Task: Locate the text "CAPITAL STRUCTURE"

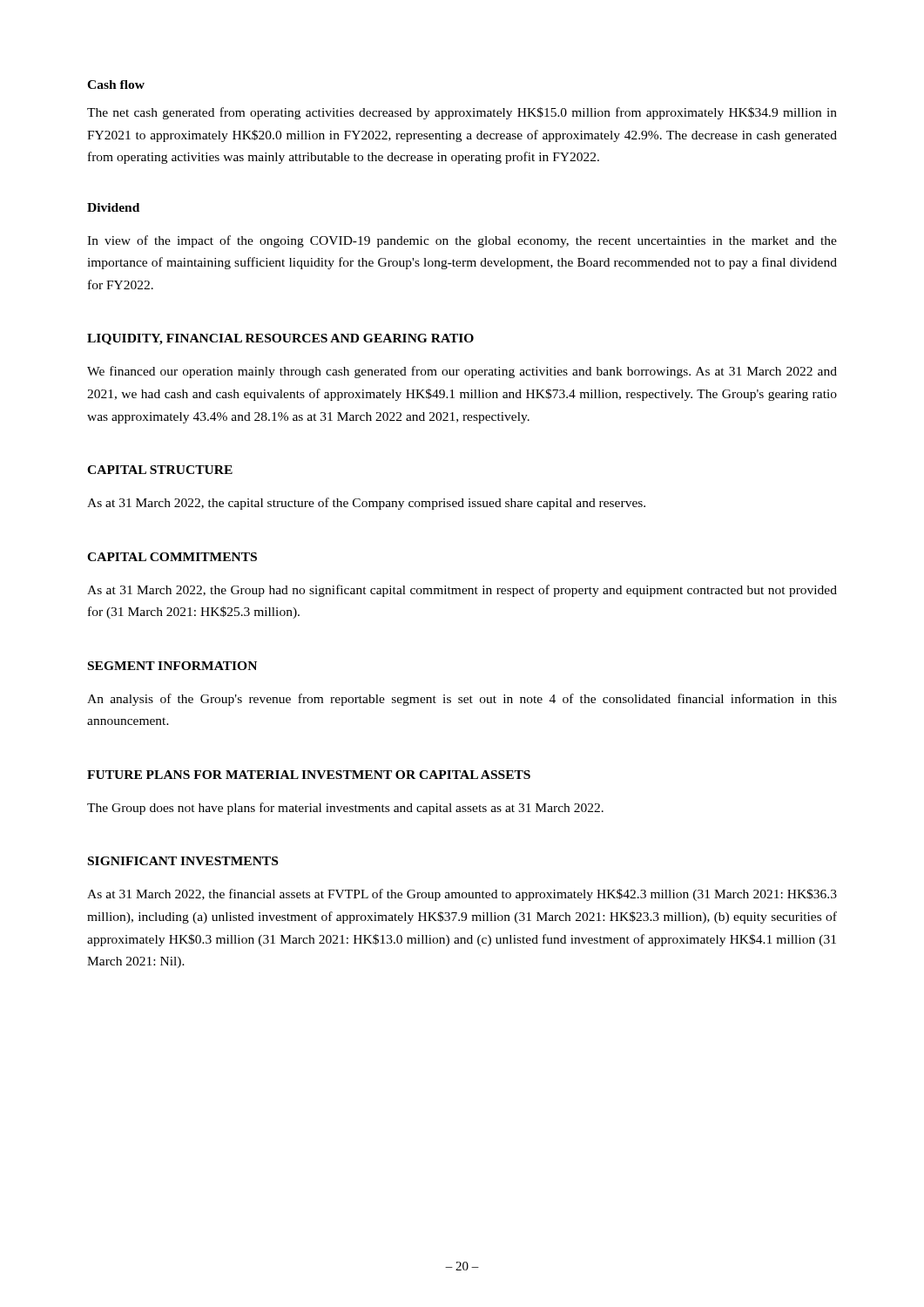Action: (160, 469)
